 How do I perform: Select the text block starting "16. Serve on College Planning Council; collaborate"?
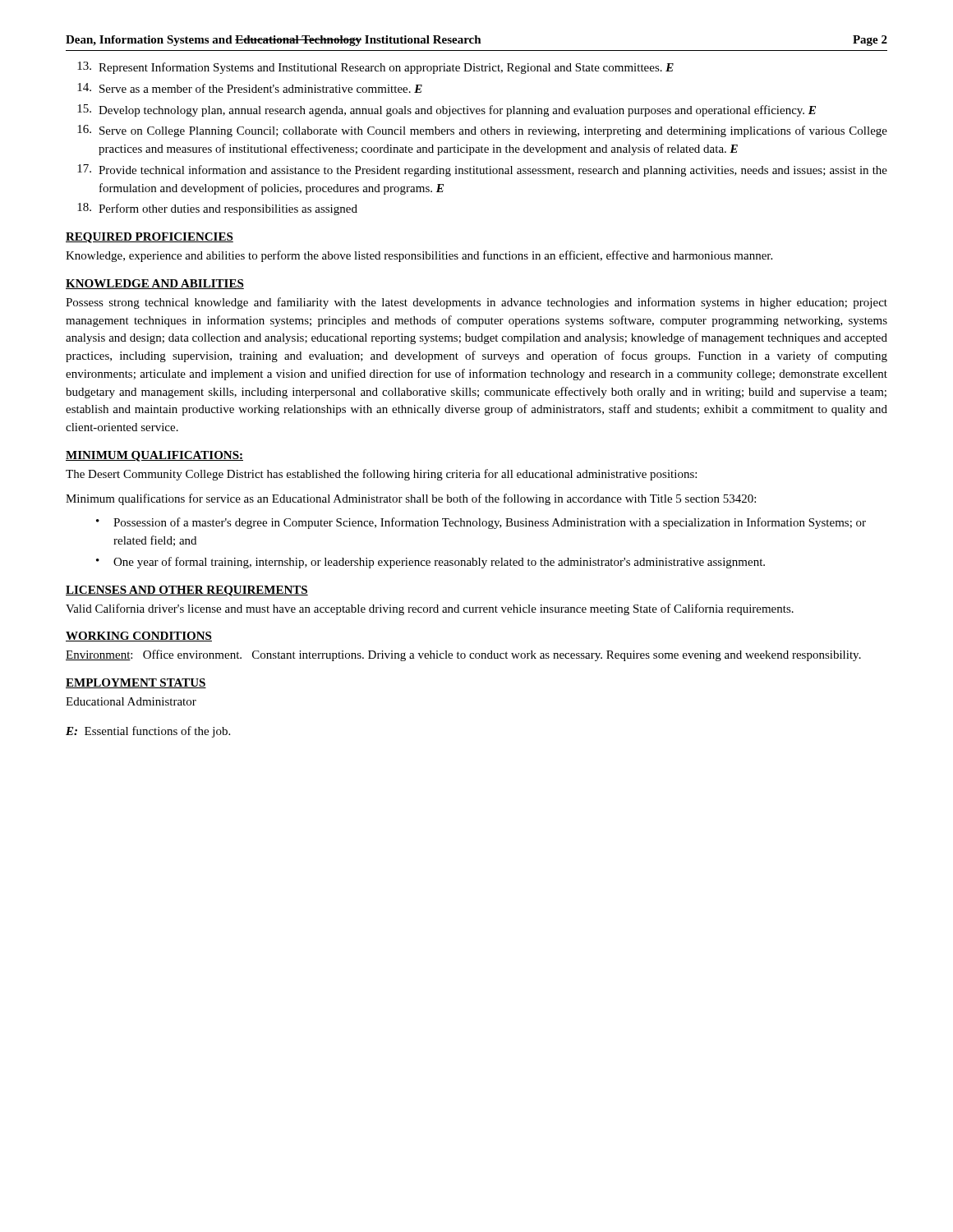point(476,140)
